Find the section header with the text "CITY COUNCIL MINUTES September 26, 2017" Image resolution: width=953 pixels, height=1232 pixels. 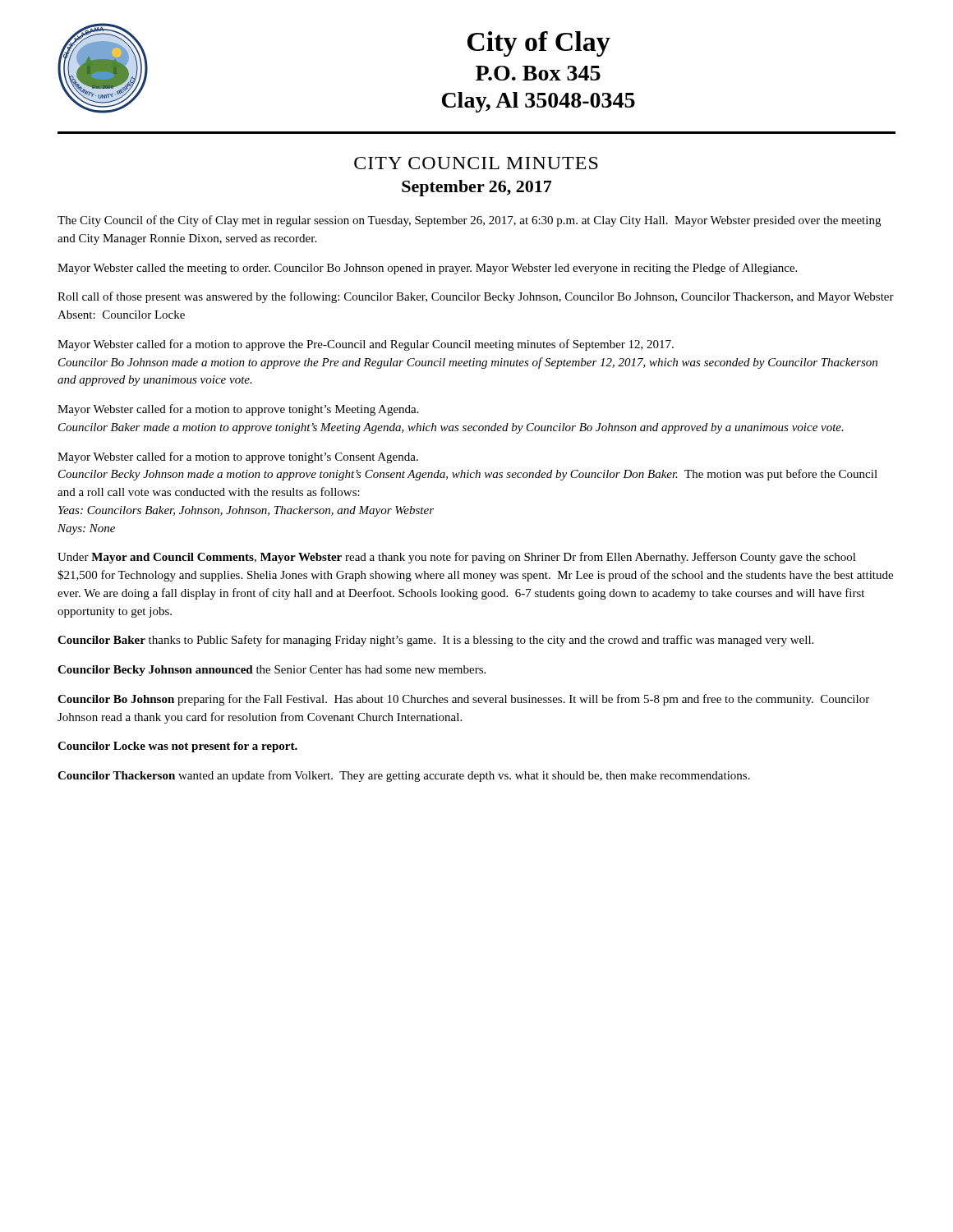coord(476,175)
